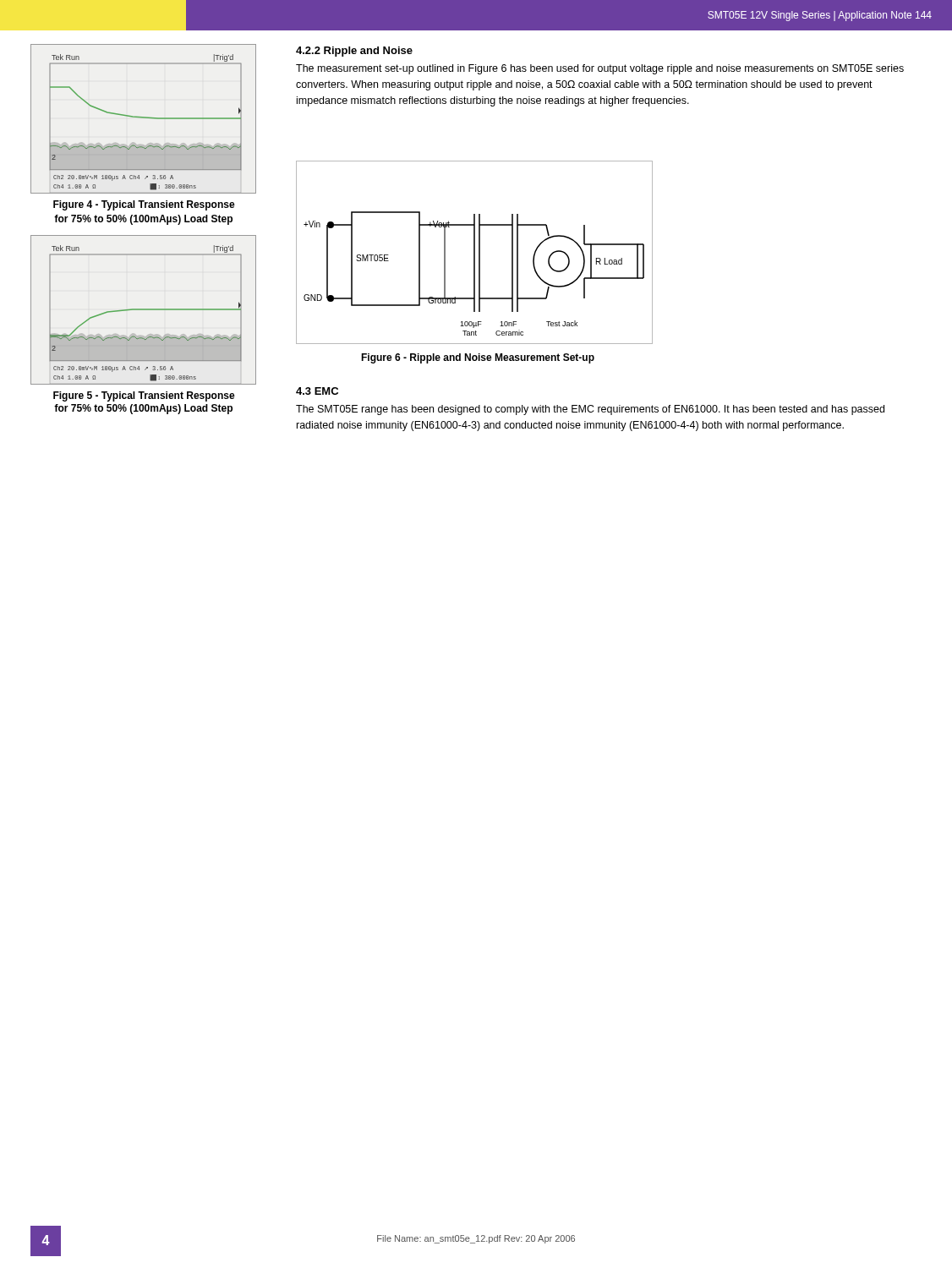
Task: Find the text block with the text "The SMT05E range"
Action: tap(604, 417)
